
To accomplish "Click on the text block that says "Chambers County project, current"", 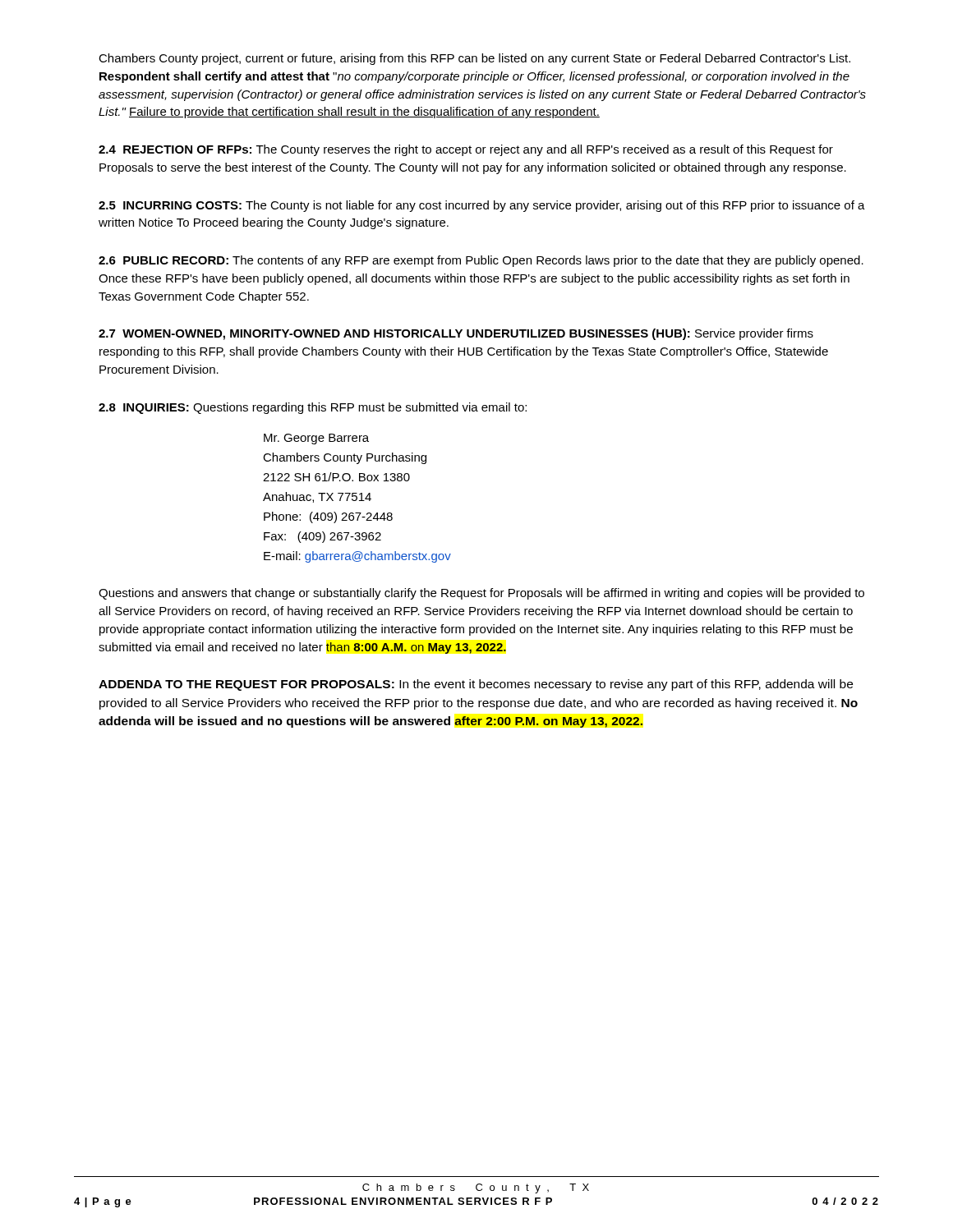I will [x=485, y=85].
